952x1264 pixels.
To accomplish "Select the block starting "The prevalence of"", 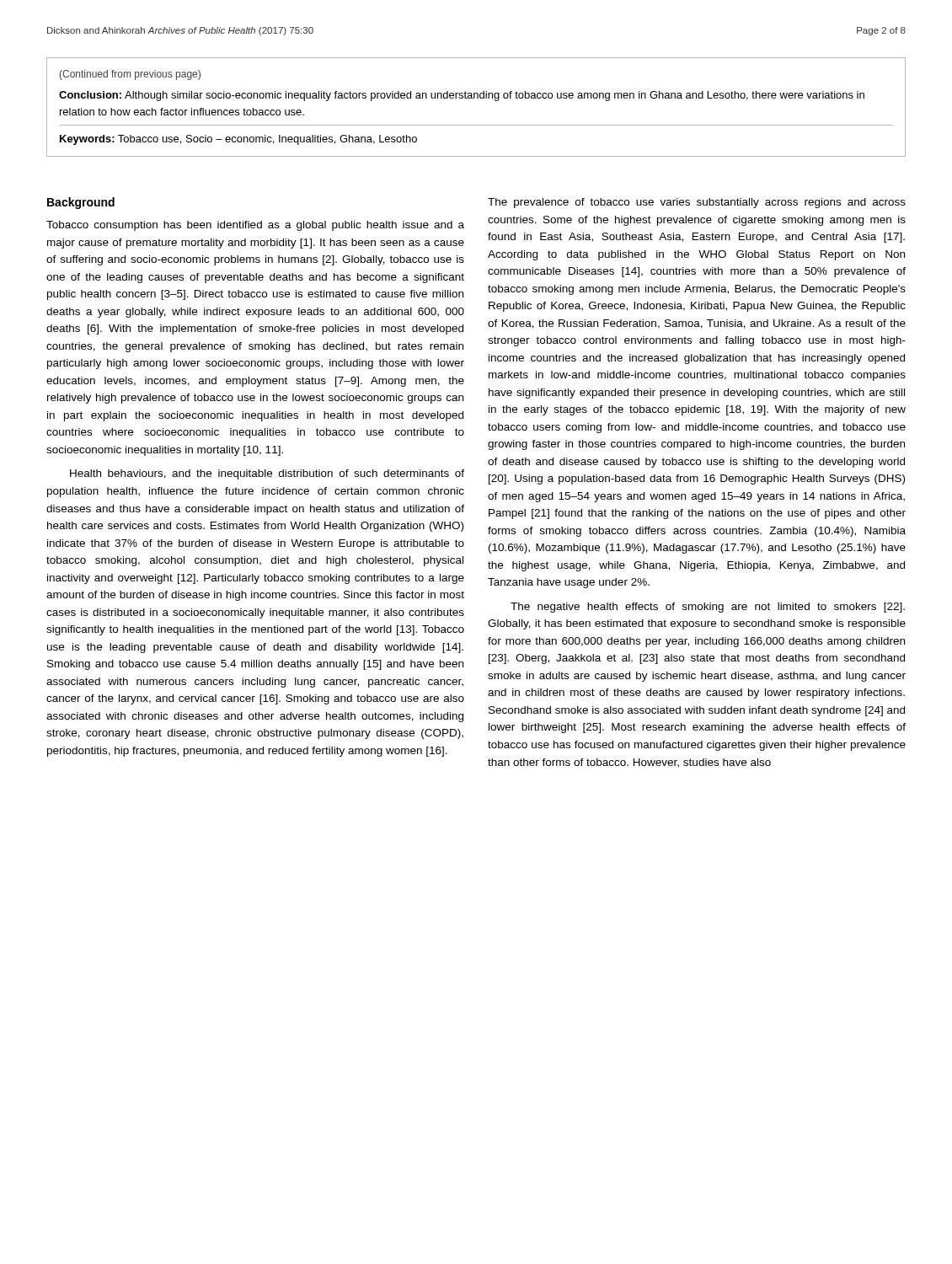I will pos(697,482).
